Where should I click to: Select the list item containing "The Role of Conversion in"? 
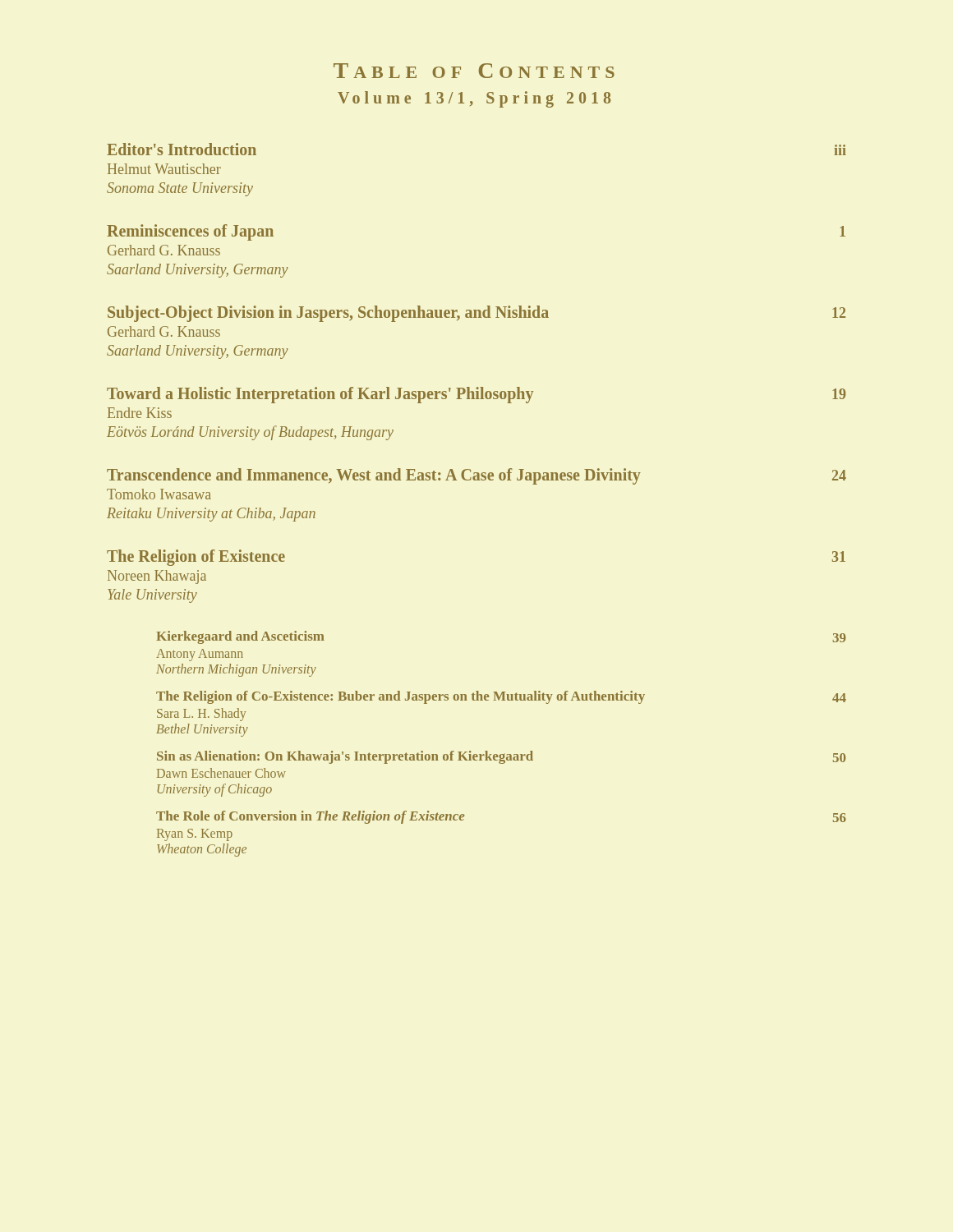309,817
